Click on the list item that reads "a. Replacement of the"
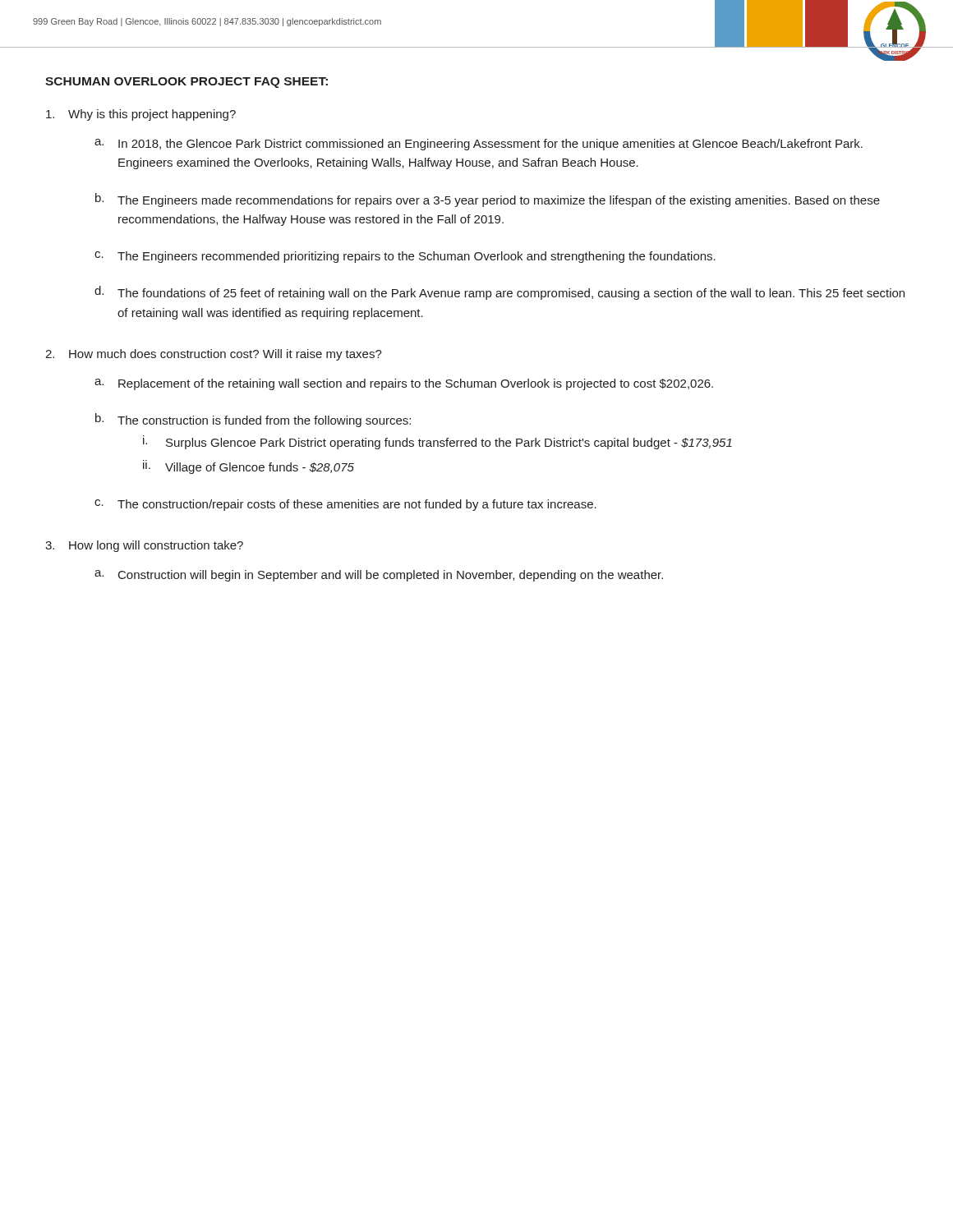 click(x=404, y=383)
